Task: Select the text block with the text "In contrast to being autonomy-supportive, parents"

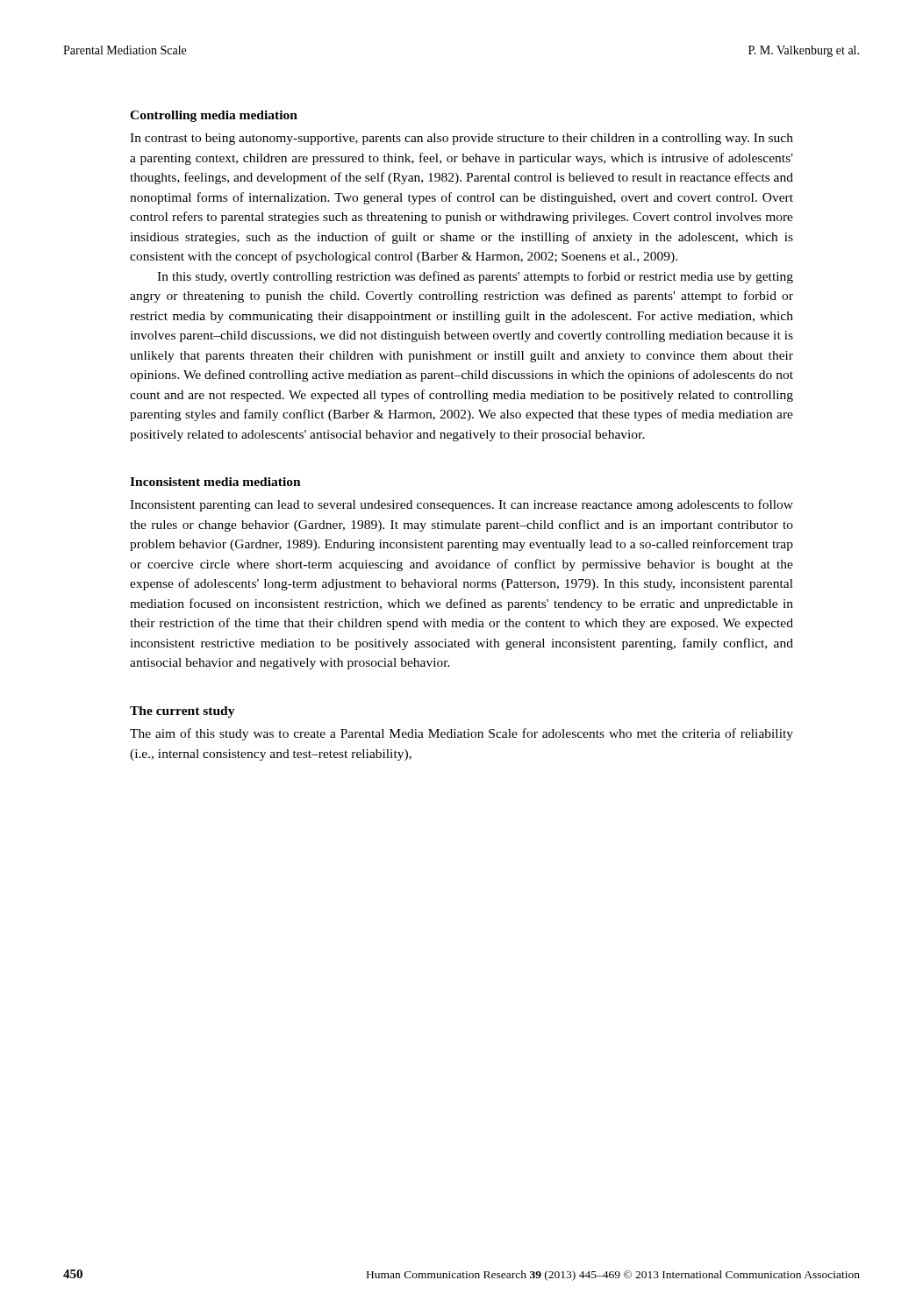Action: pos(462,286)
